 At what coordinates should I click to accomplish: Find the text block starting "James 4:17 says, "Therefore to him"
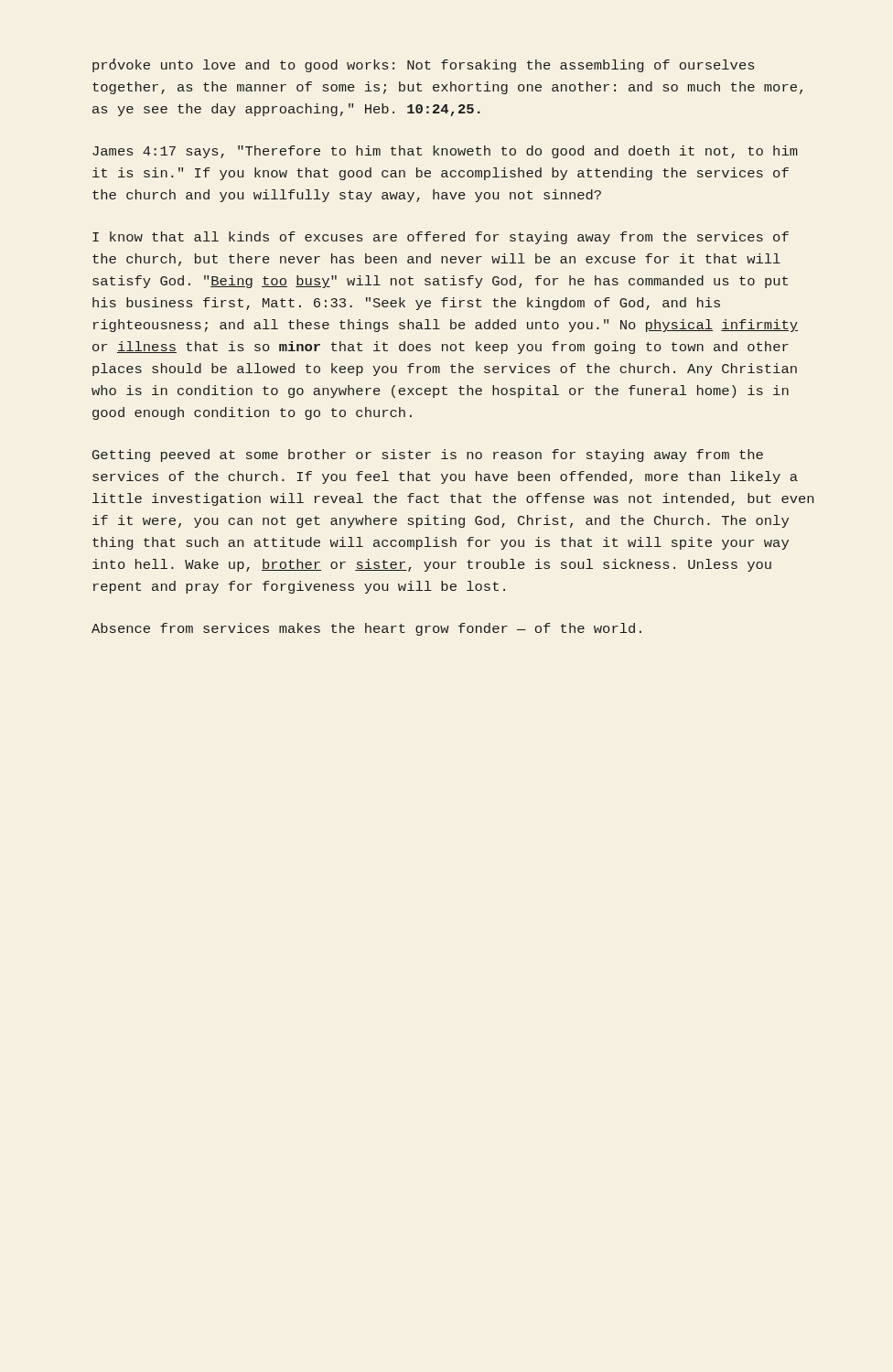[445, 174]
